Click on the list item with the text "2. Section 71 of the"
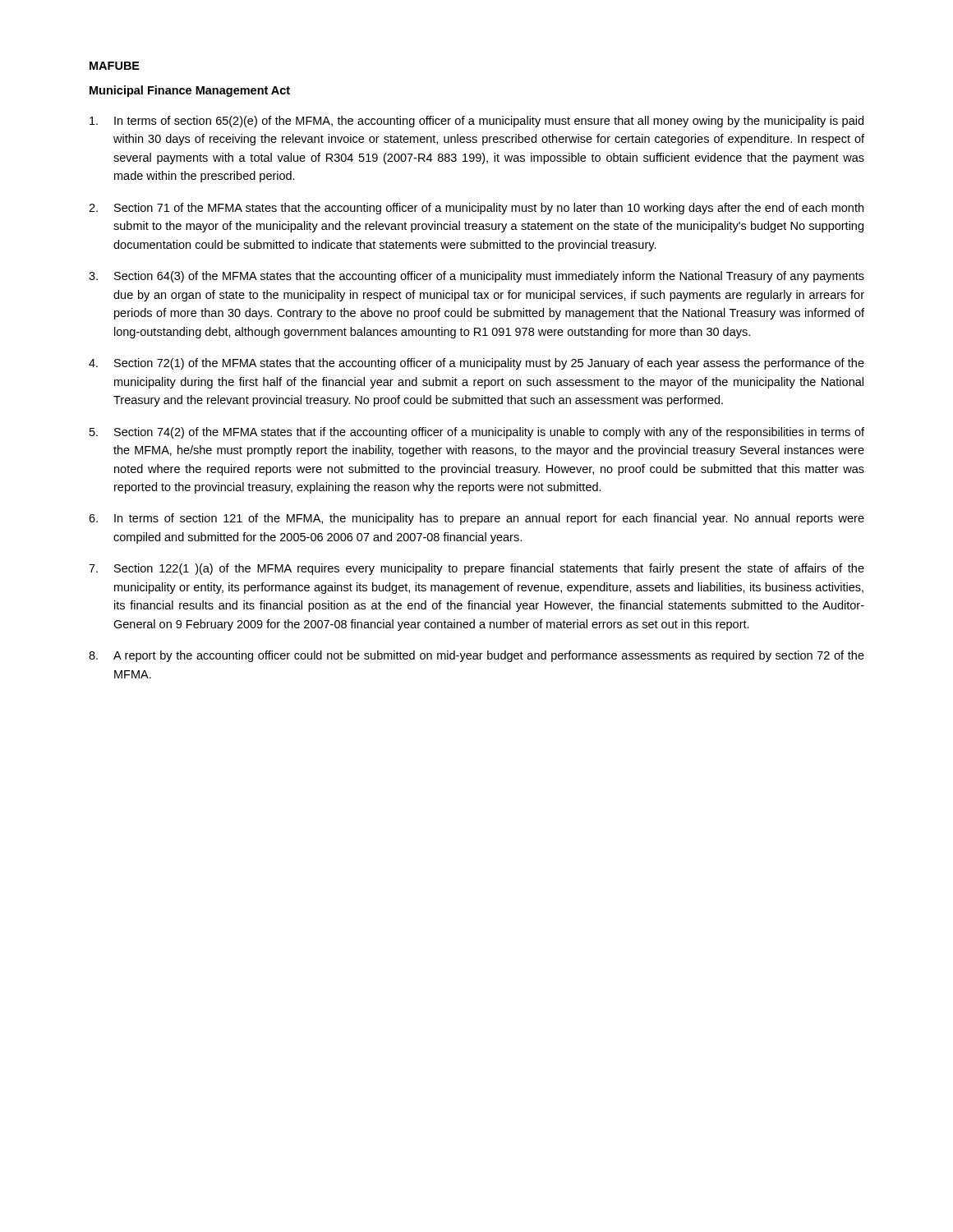The height and width of the screenshot is (1232, 953). (x=476, y=226)
